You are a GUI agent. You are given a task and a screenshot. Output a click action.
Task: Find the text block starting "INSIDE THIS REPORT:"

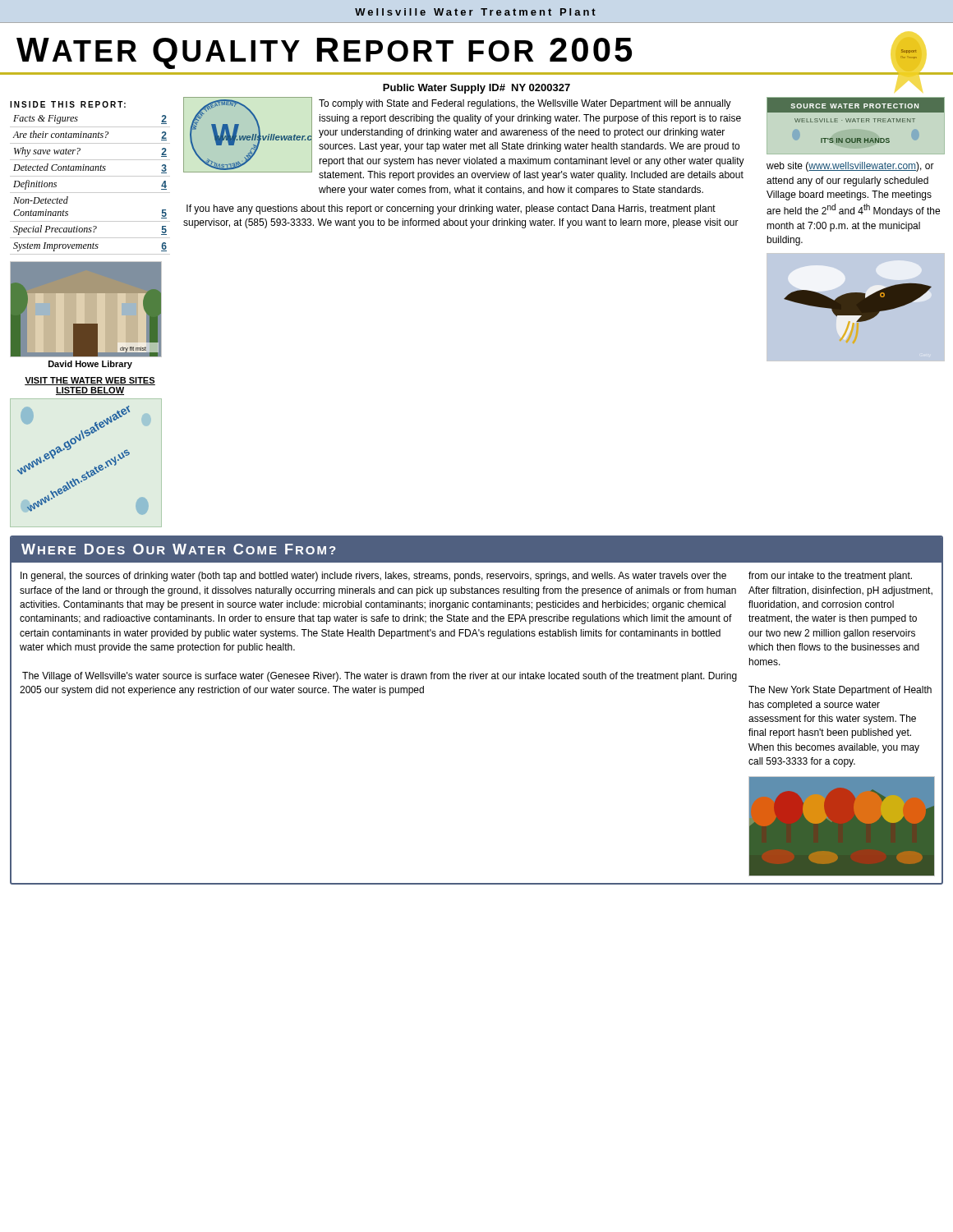(x=69, y=105)
